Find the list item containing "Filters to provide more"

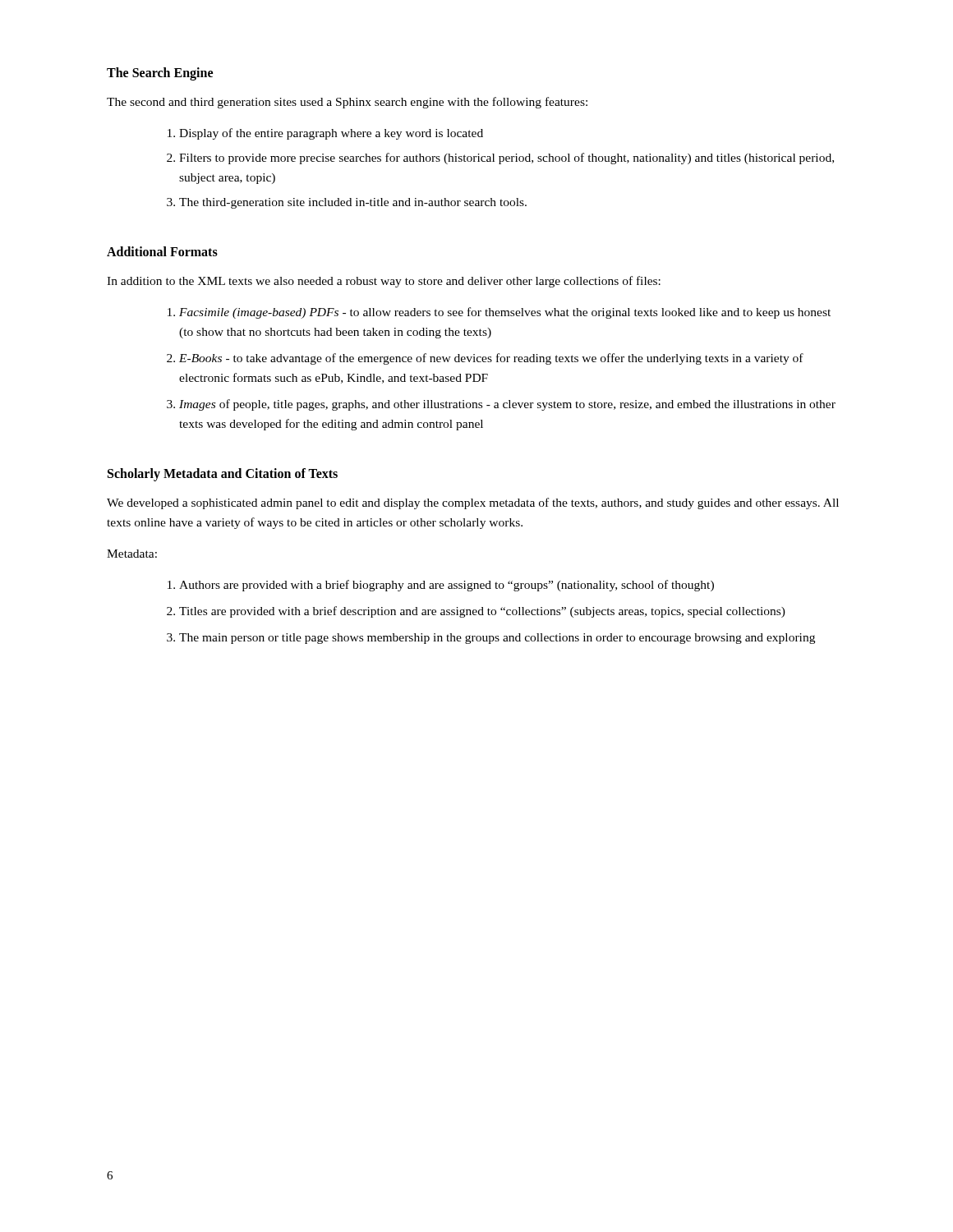pyautogui.click(x=507, y=167)
